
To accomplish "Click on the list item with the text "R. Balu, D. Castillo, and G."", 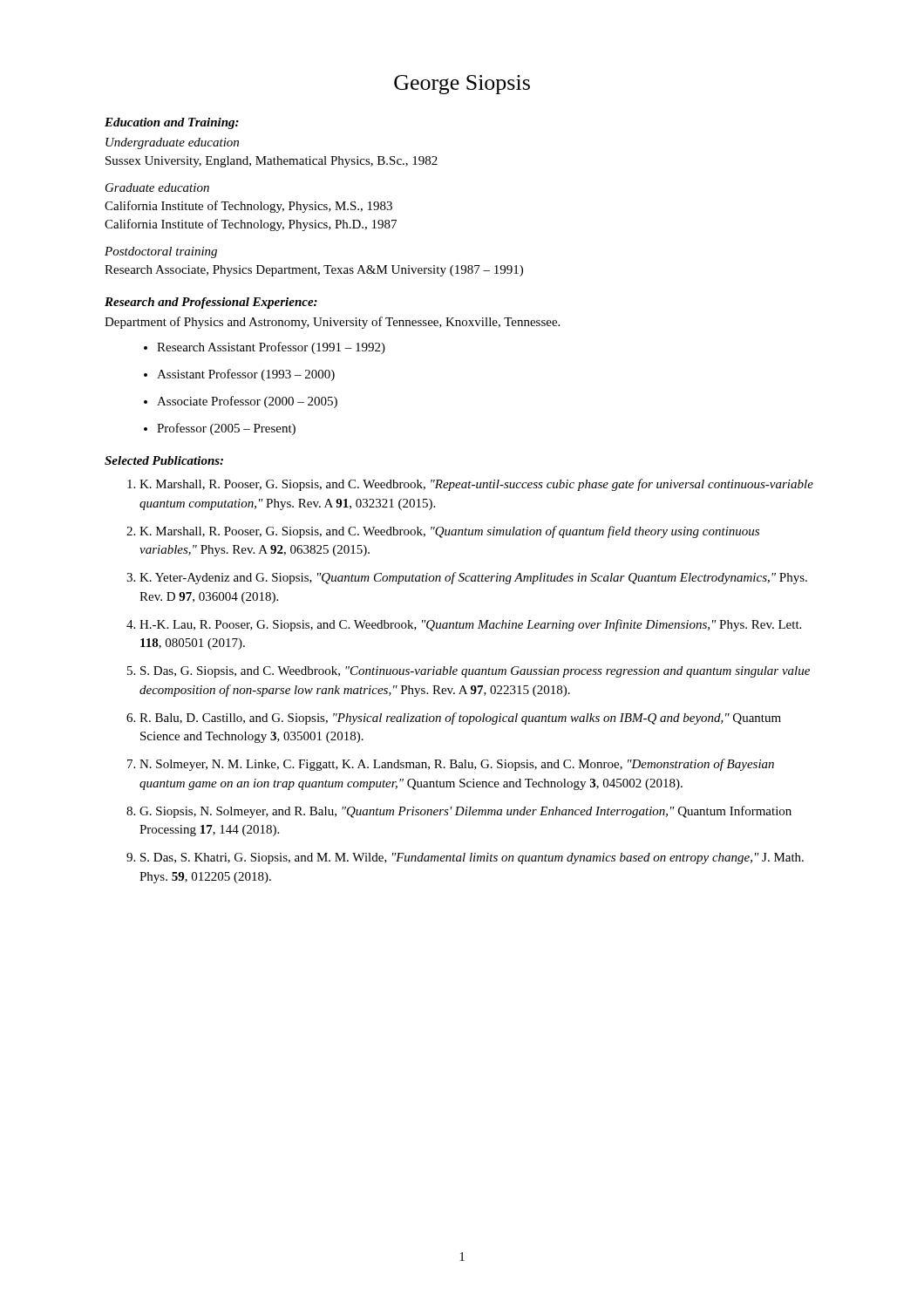I will pyautogui.click(x=460, y=727).
